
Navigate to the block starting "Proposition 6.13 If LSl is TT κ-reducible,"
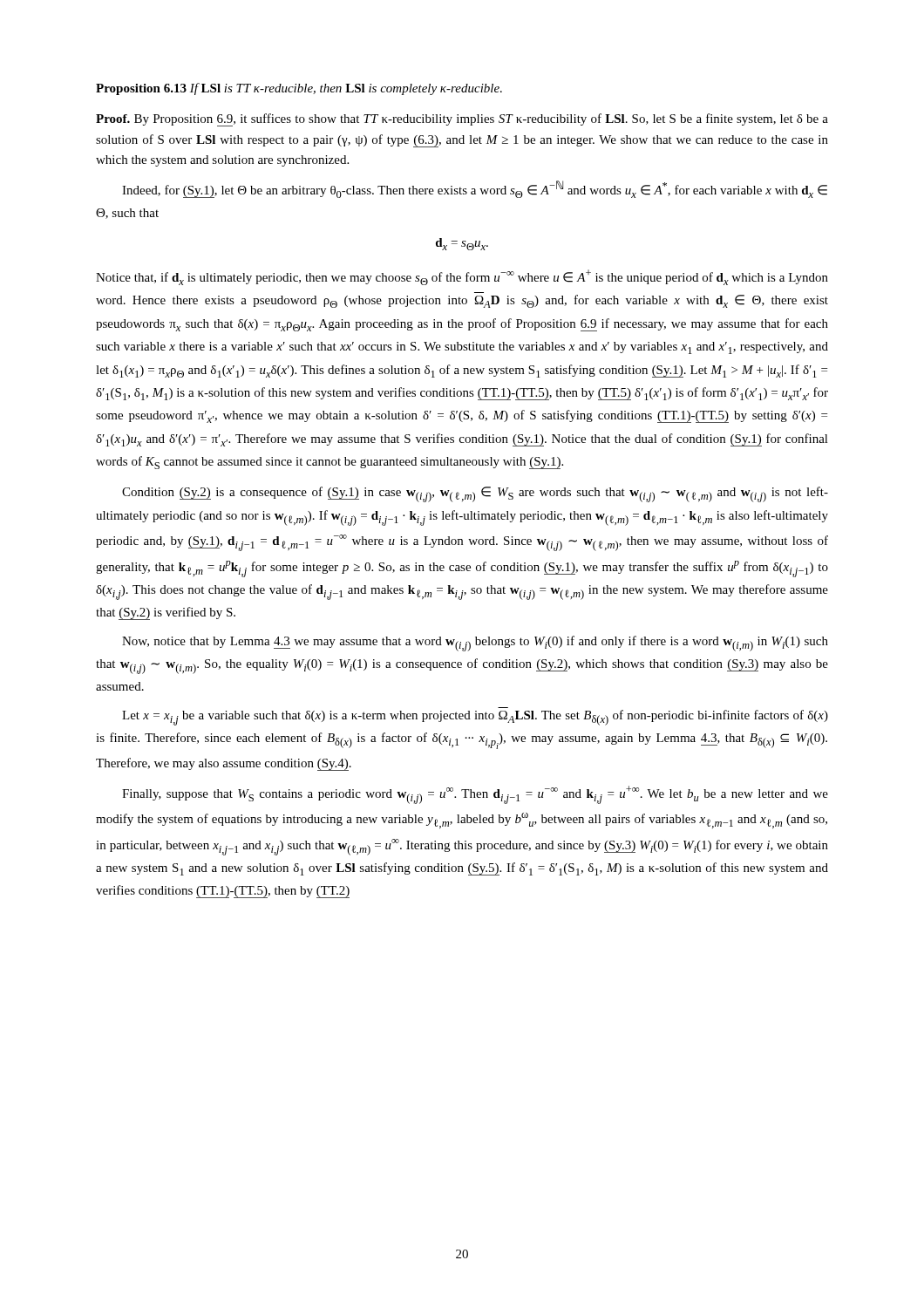point(299,88)
